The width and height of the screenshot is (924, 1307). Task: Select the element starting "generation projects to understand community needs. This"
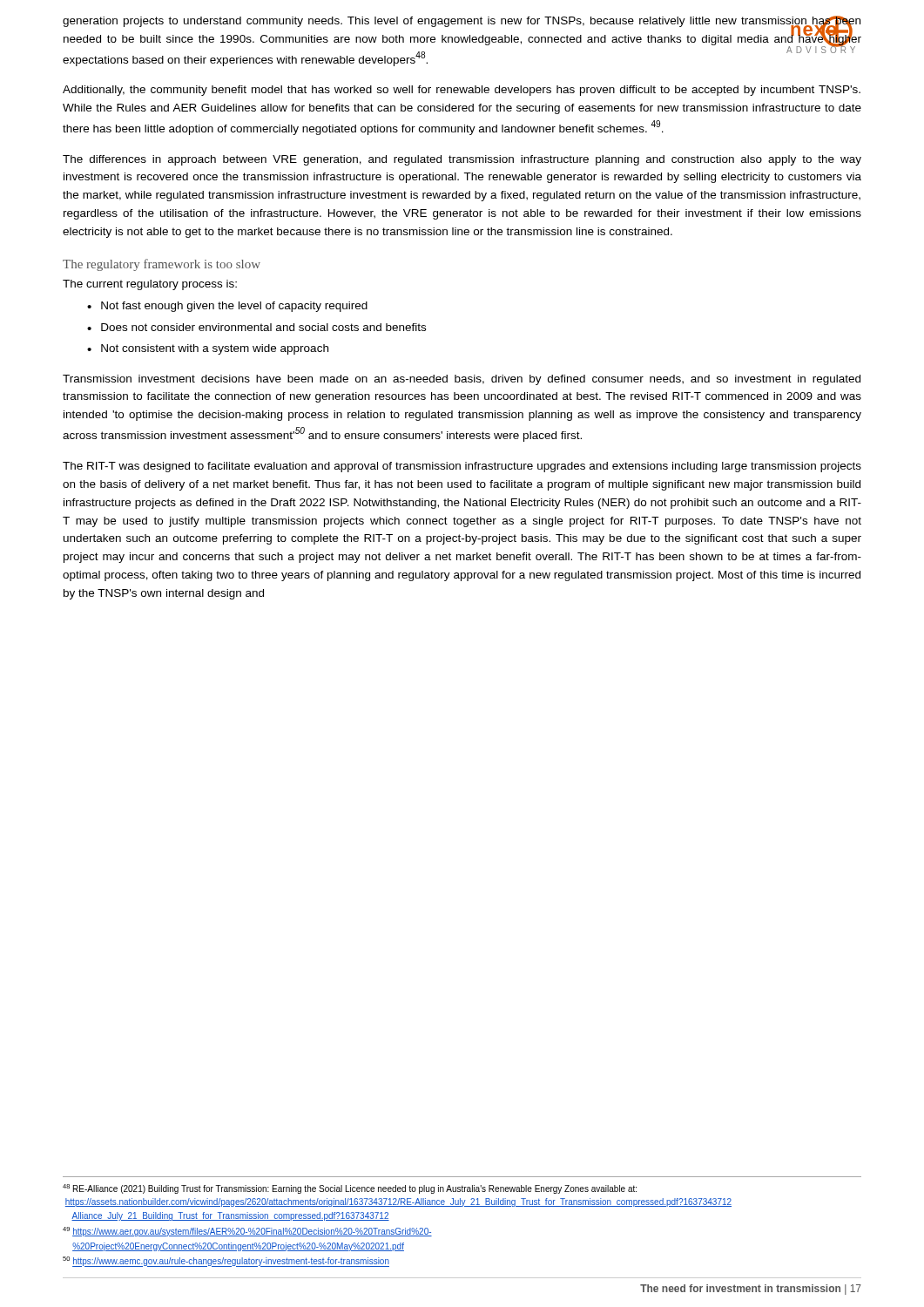click(x=462, y=40)
